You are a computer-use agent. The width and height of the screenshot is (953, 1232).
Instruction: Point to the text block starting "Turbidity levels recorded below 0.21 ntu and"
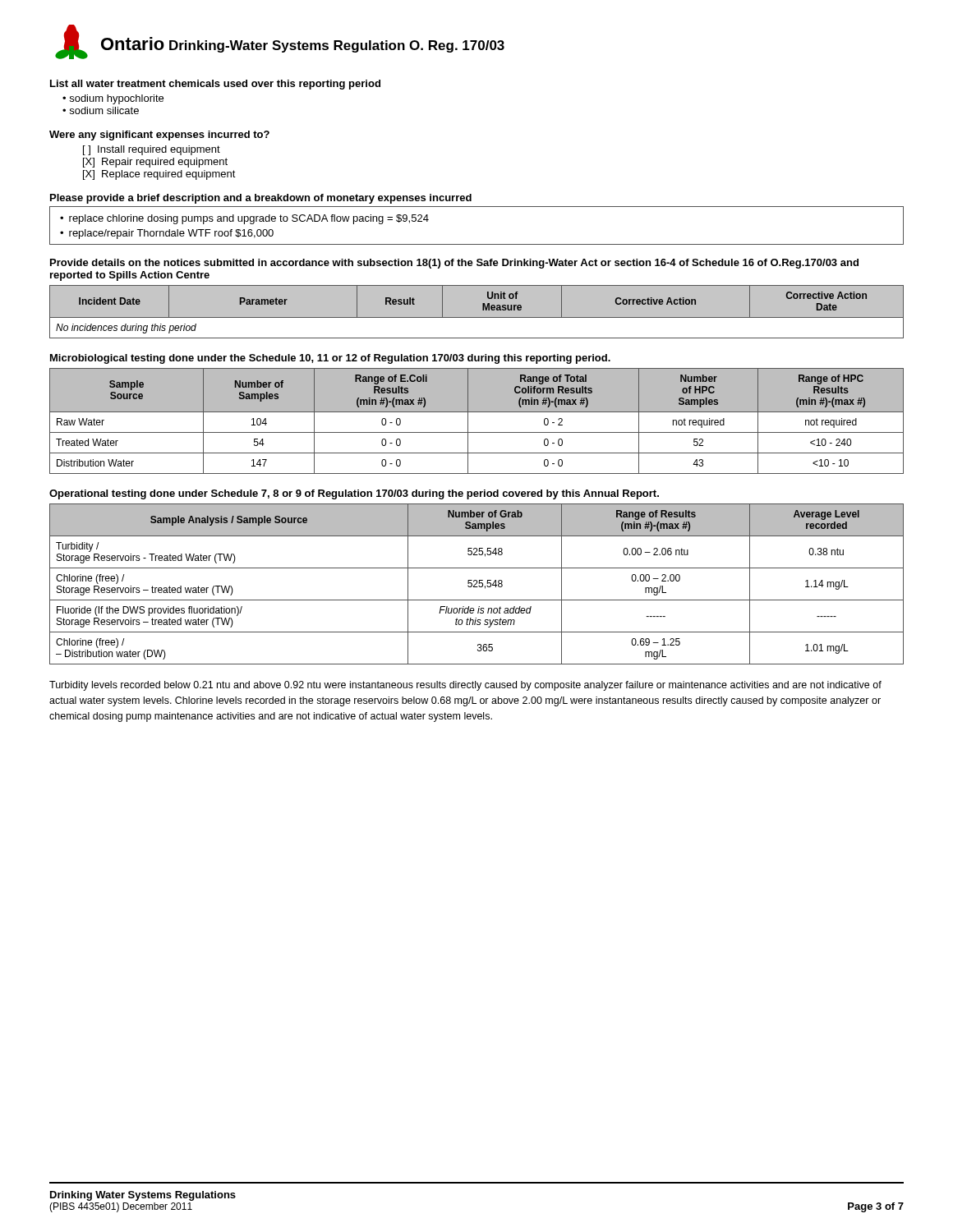[465, 700]
